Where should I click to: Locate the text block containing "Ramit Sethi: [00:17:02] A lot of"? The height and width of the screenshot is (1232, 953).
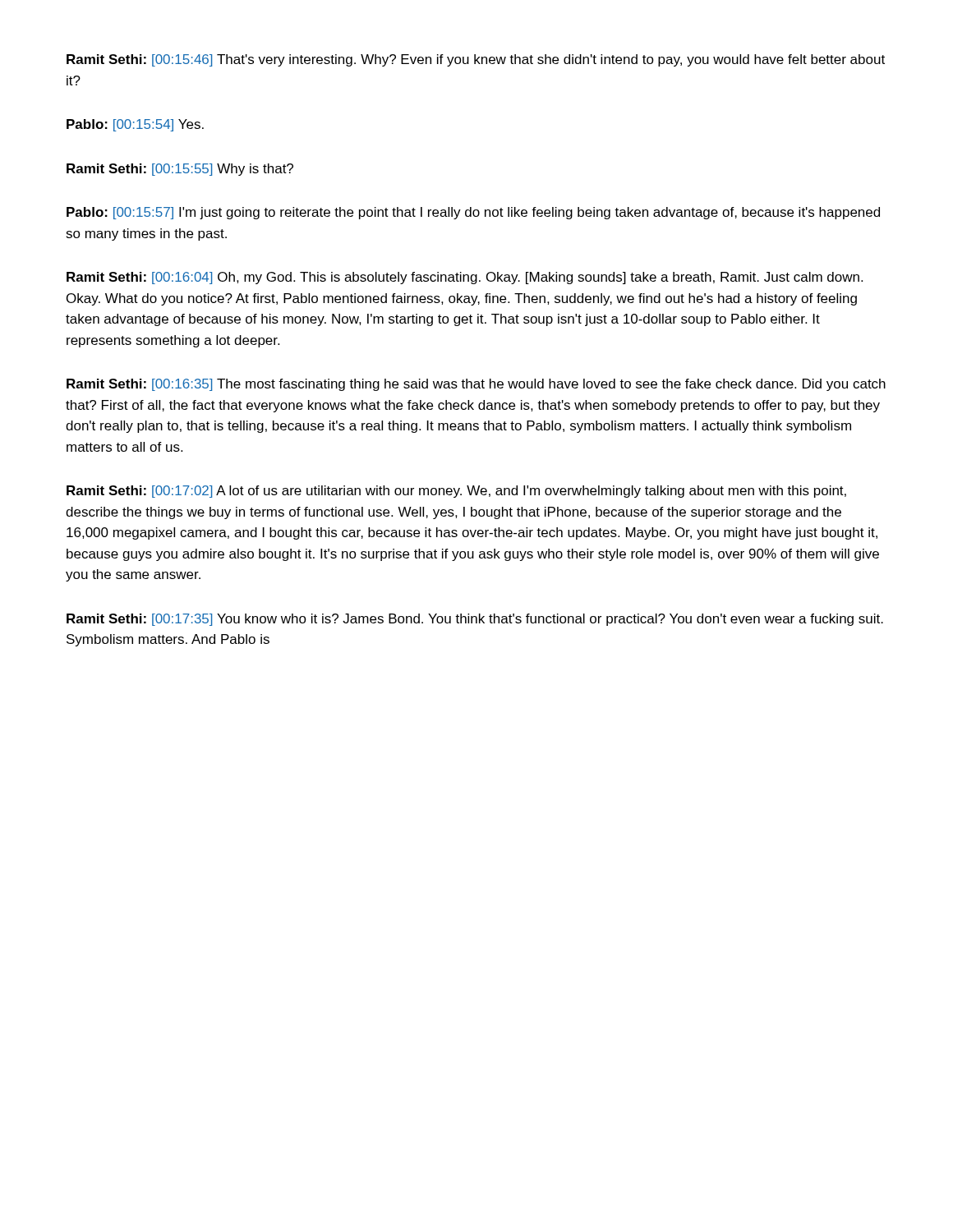(473, 533)
